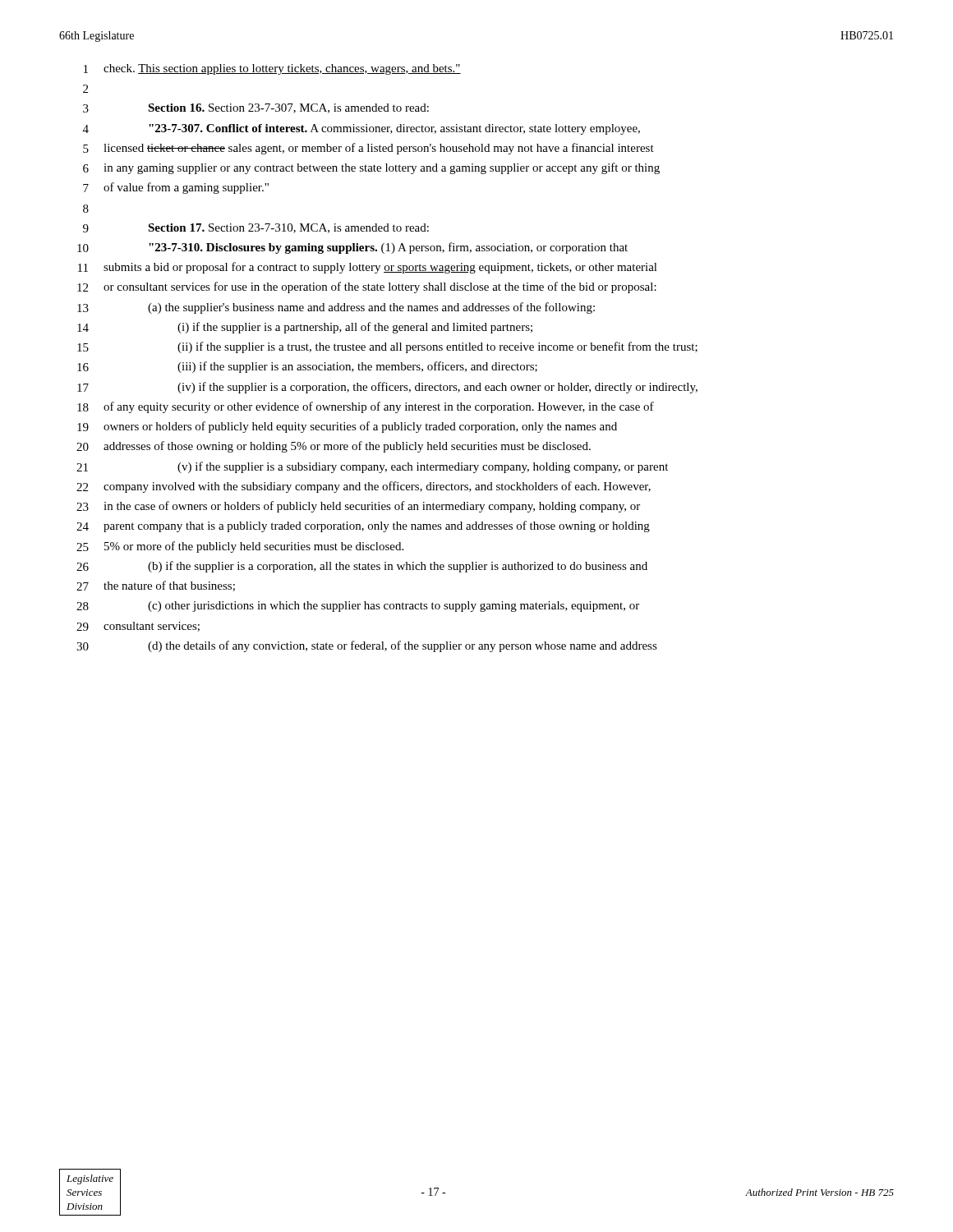Screen dimensions: 1232x953
Task: Locate the block of text that opens with "9 Section 17. Section"
Action: pyautogui.click(x=256, y=228)
